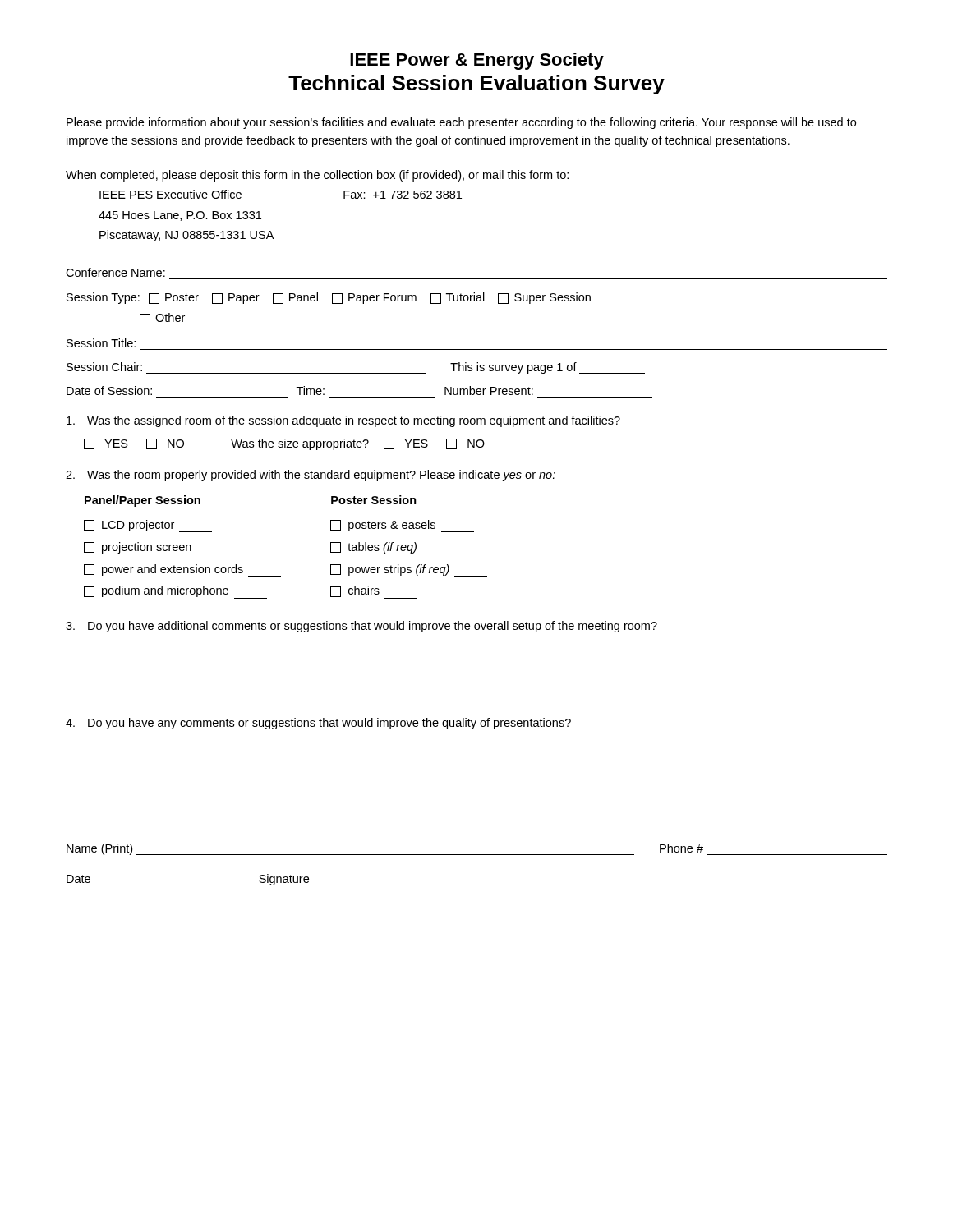Navigate to the region starting "Was the assigned"
The width and height of the screenshot is (953, 1232).
476,433
